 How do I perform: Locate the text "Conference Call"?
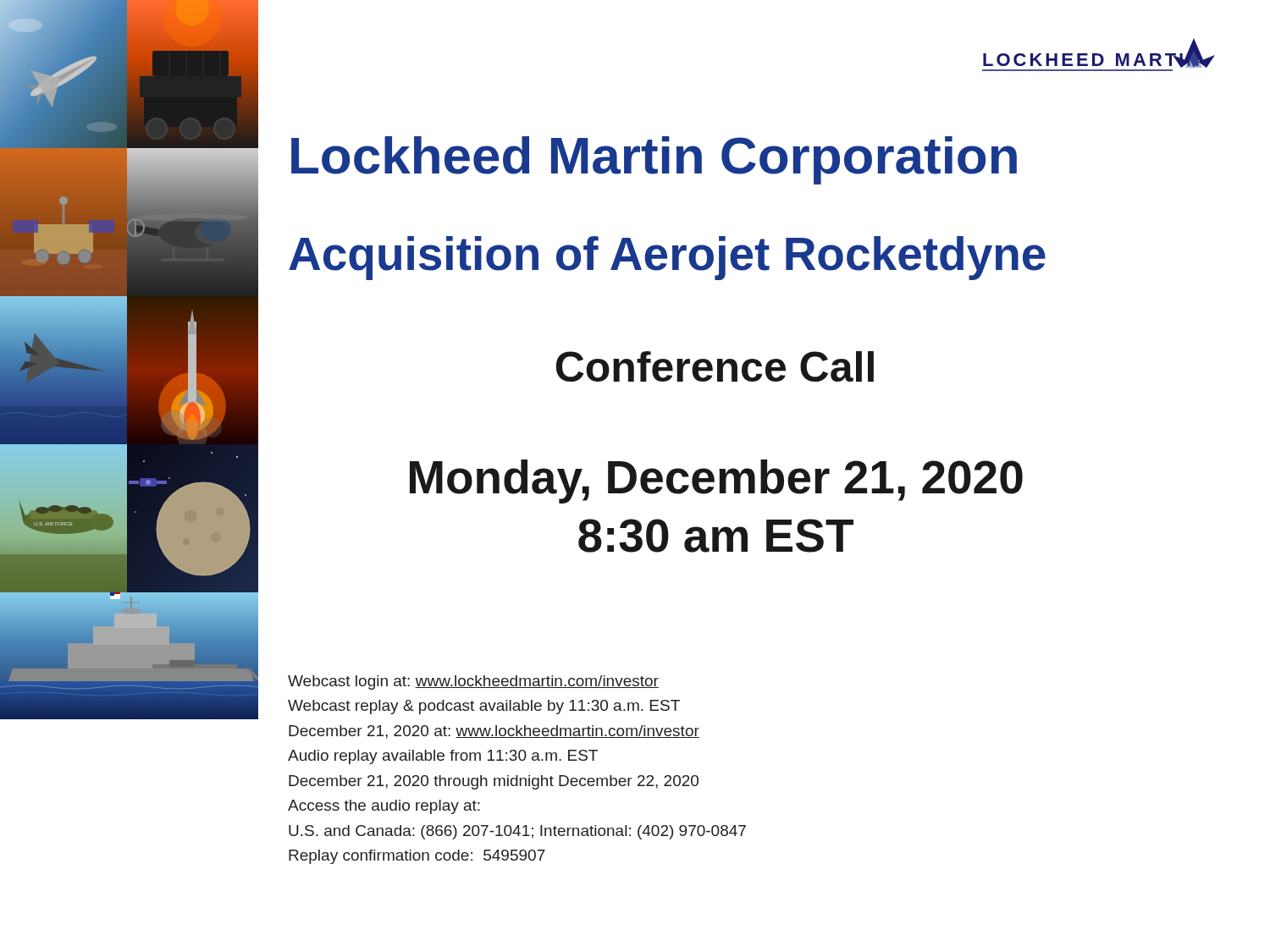[x=715, y=367]
